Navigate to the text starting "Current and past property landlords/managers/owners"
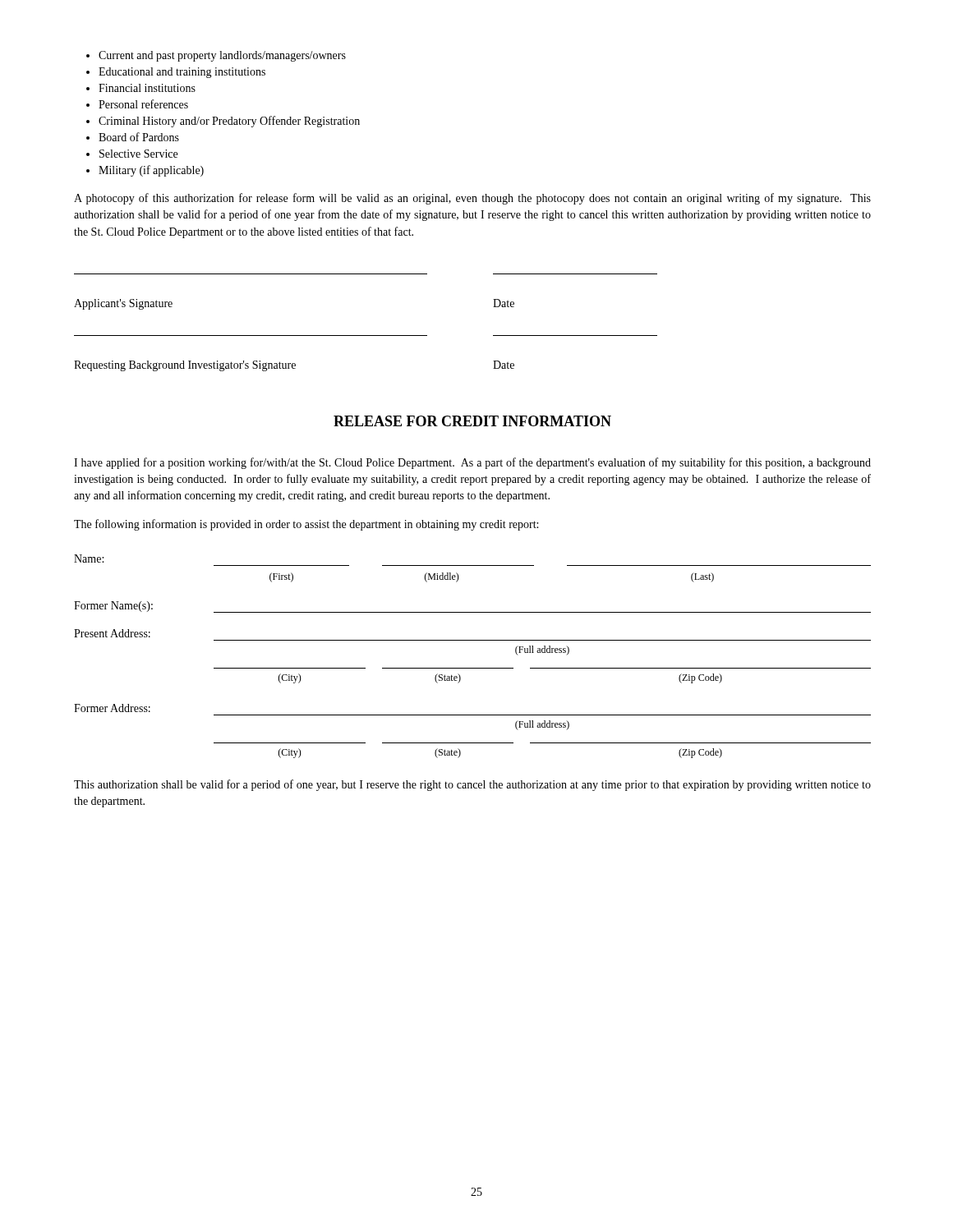The image size is (953, 1232). tap(222, 56)
